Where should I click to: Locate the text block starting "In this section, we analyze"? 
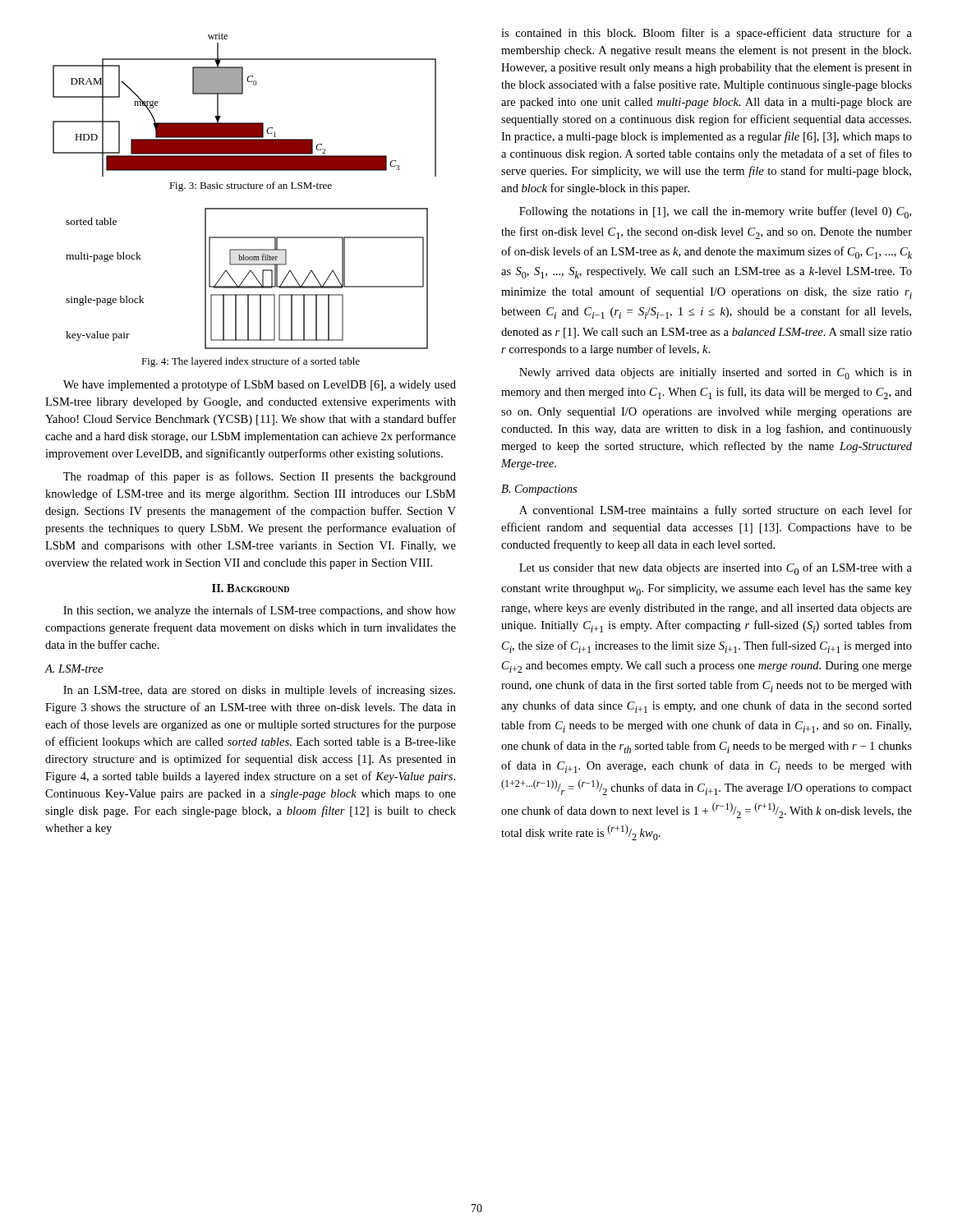point(251,627)
